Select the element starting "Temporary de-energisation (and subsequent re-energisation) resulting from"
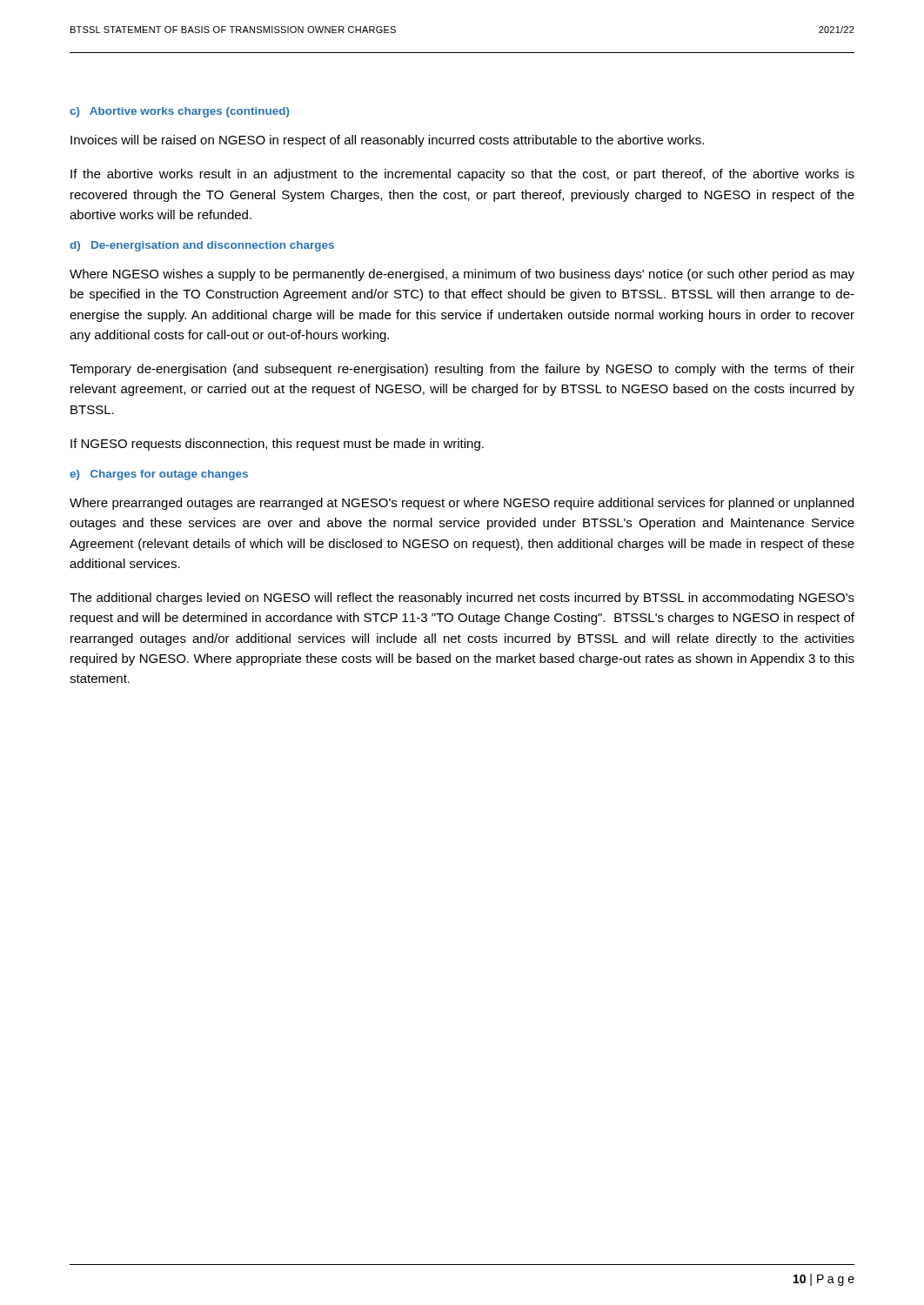This screenshot has width=924, height=1305. click(x=462, y=389)
